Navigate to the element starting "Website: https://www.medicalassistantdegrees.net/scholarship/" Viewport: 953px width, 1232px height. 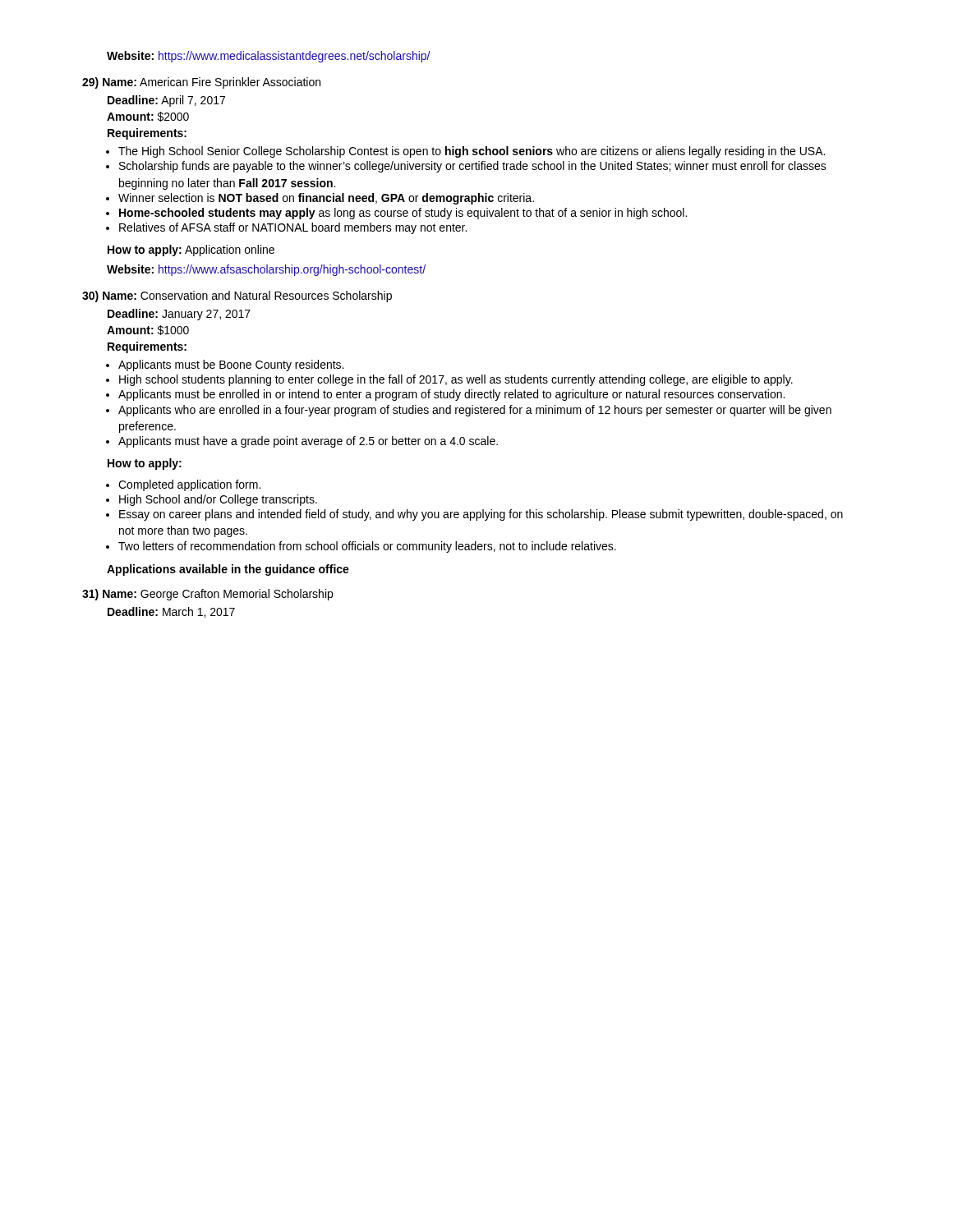tap(268, 56)
